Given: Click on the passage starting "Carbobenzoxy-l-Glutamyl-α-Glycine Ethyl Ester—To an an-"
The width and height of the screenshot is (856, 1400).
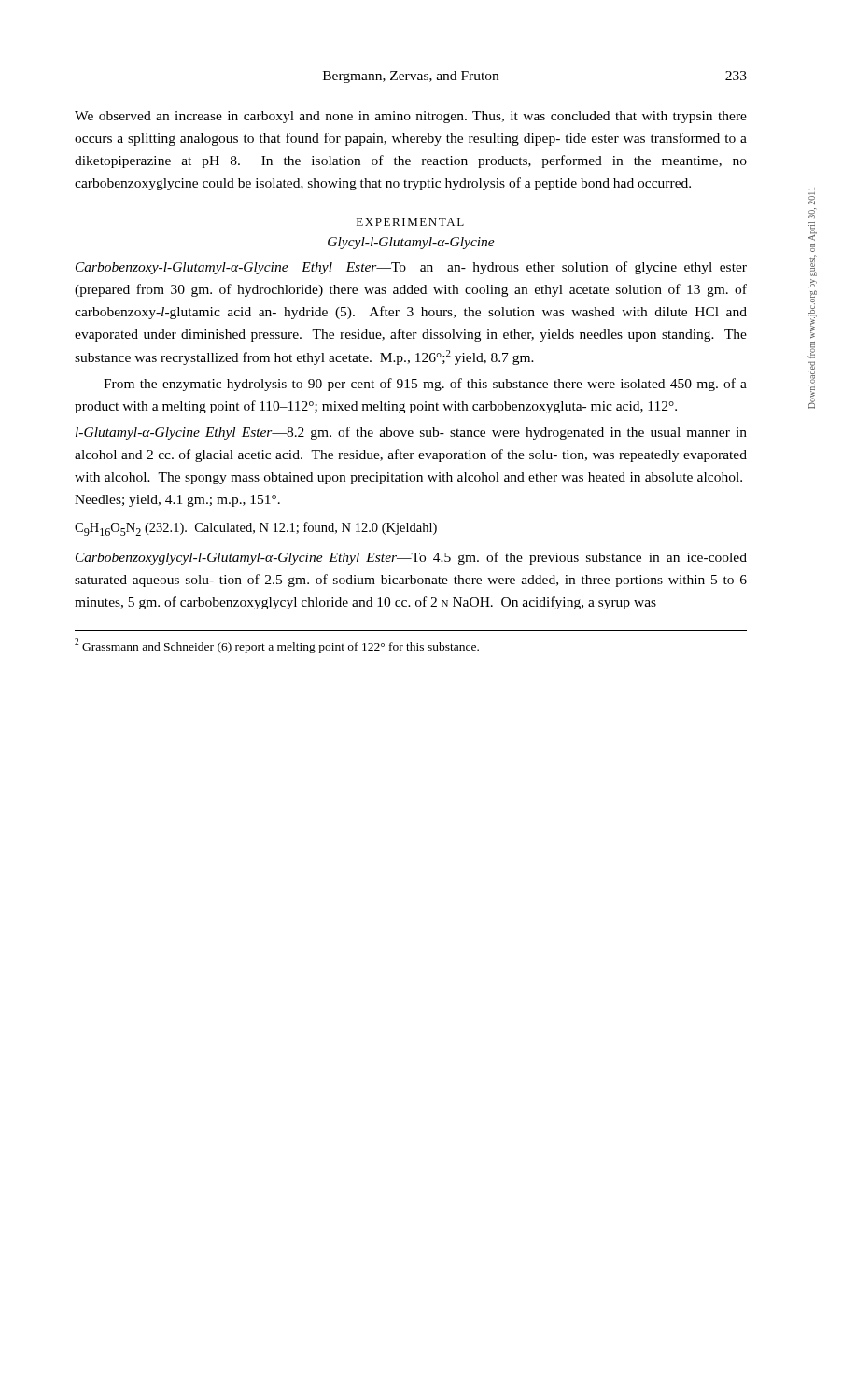Looking at the screenshot, I should [411, 312].
